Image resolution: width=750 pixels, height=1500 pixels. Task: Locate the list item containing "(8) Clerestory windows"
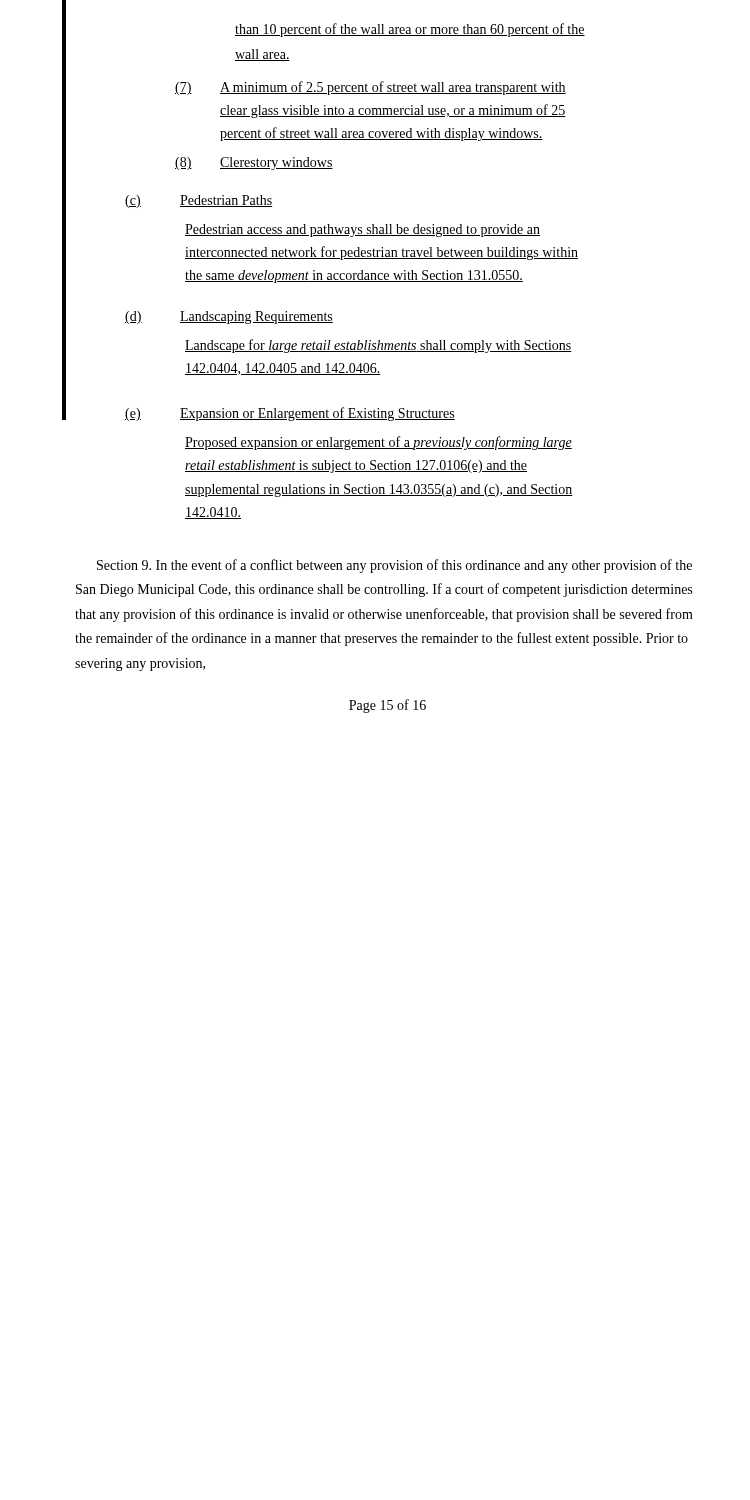254,163
